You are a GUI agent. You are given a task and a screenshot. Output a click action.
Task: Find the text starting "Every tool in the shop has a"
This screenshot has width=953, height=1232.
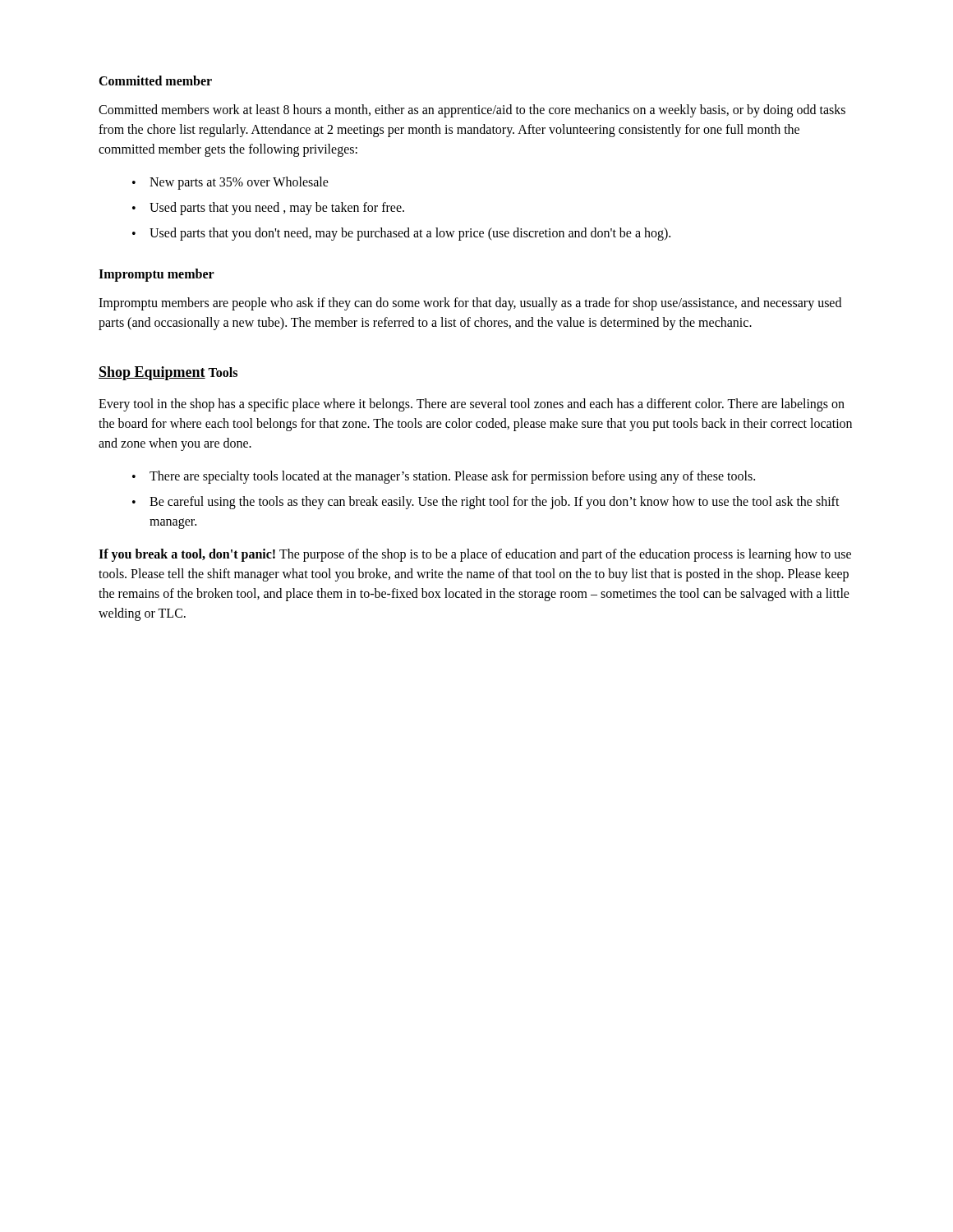476,424
